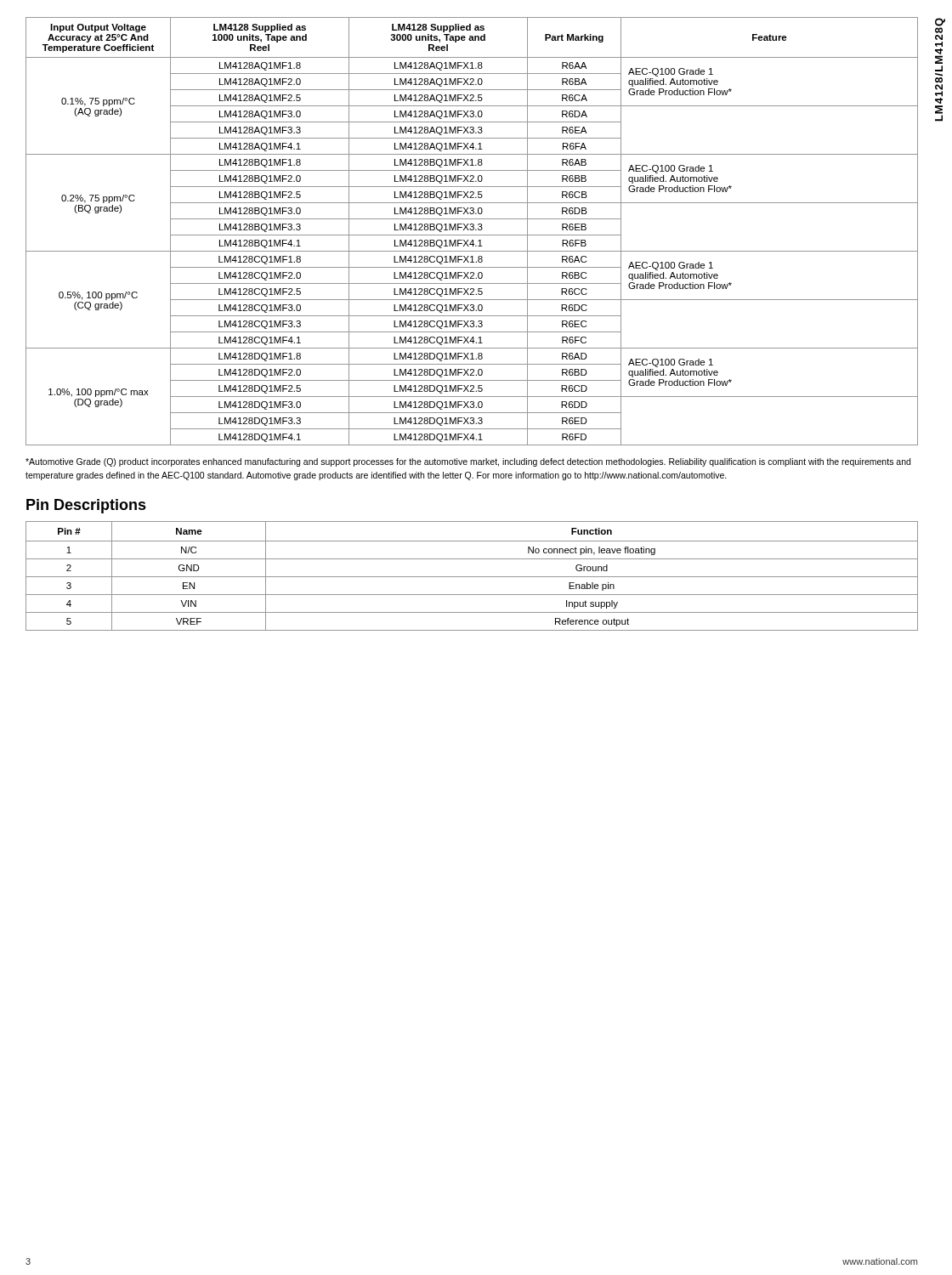Viewport: 952px width, 1275px height.
Task: Find the block on this page that starts "Automotive Grade (Q)"
Action: [468, 468]
